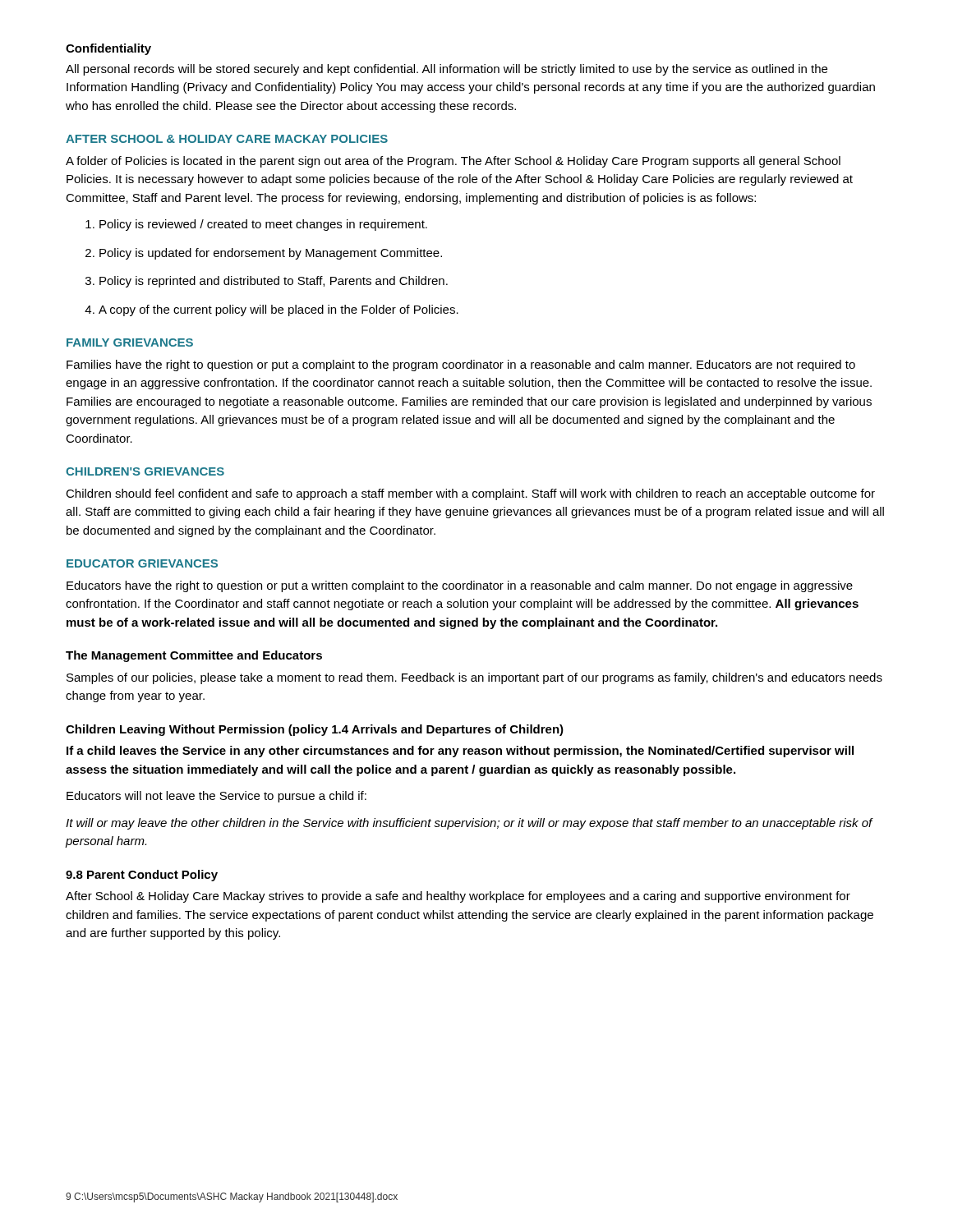Find the text block that says "It will or may leave"
Viewport: 953px width, 1232px height.
476,832
